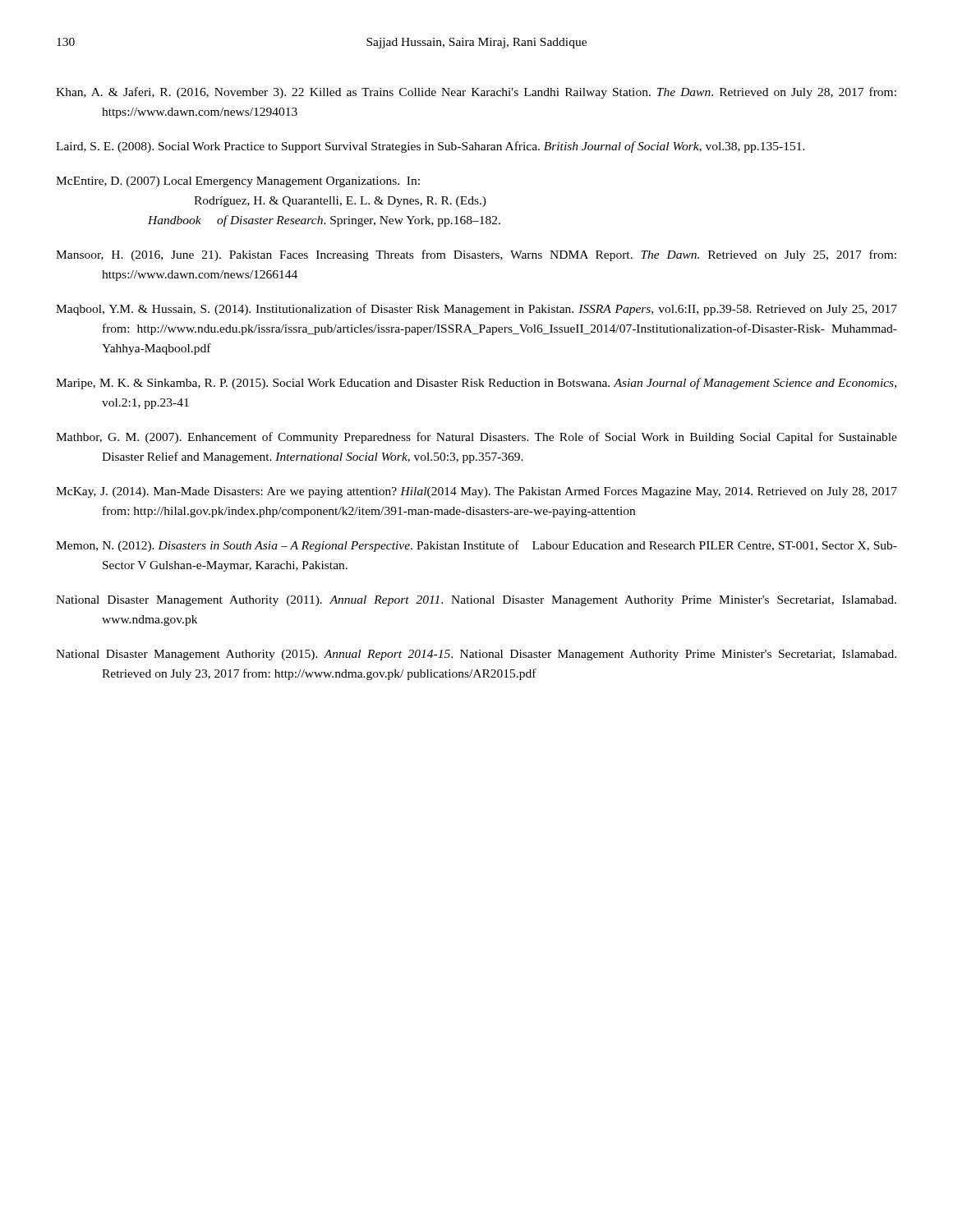
Task: Locate the text block starting "McEntire, D. (2007) Local Emergency Management Organizations."
Action: [x=476, y=200]
